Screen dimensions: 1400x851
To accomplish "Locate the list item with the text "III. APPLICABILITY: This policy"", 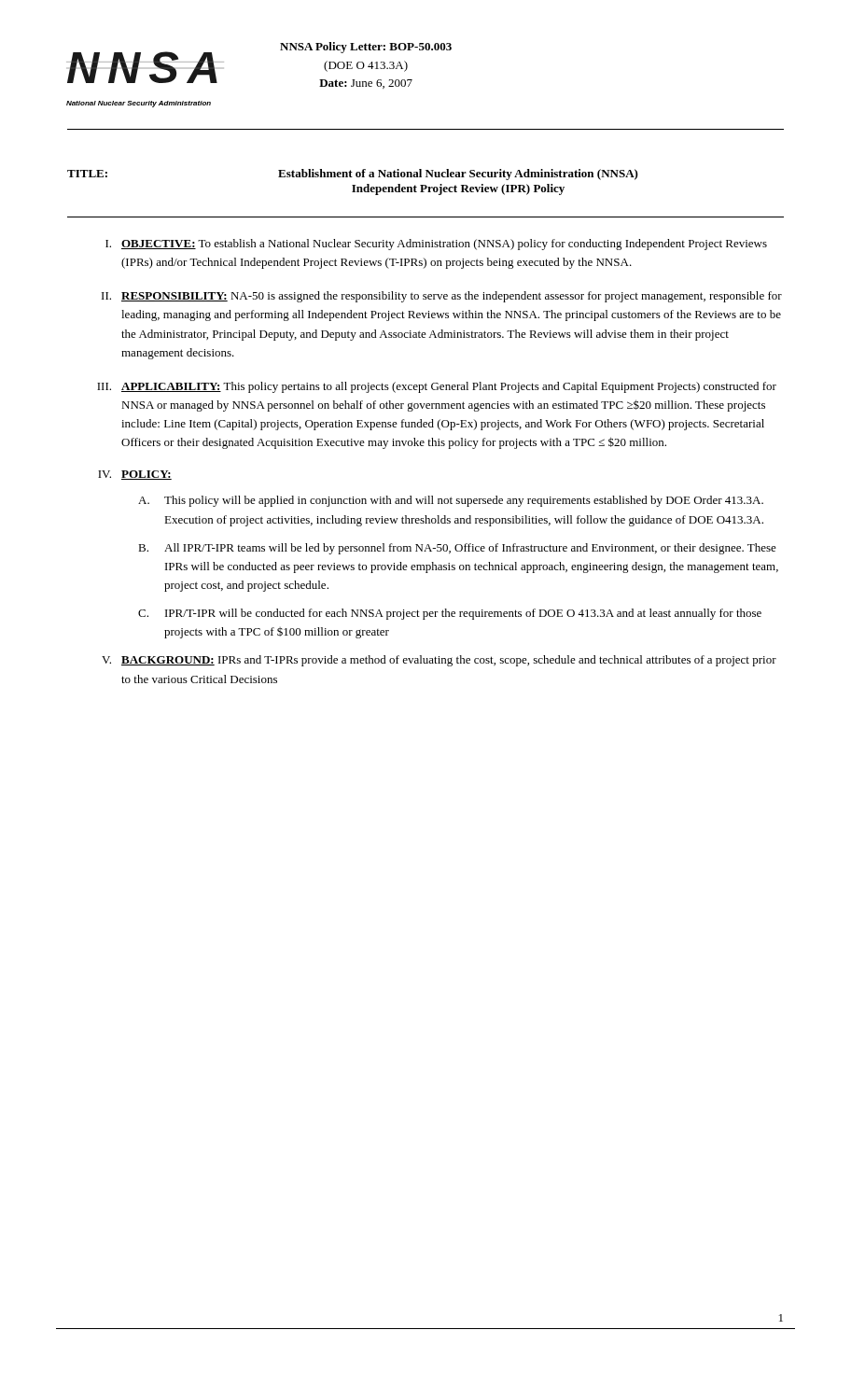I will tap(426, 414).
